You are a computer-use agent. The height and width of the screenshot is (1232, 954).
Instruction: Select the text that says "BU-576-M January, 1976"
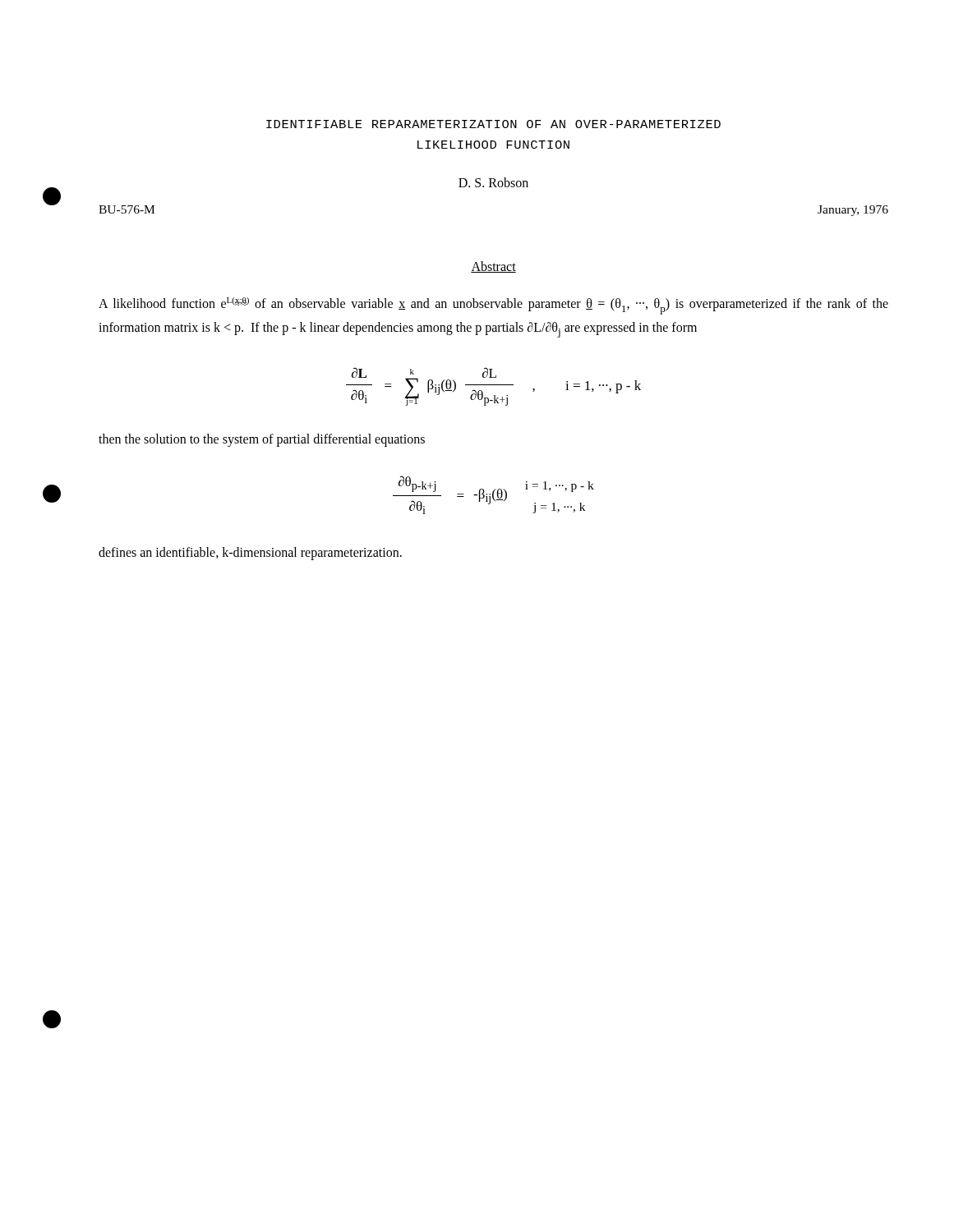(x=124, y=209)
